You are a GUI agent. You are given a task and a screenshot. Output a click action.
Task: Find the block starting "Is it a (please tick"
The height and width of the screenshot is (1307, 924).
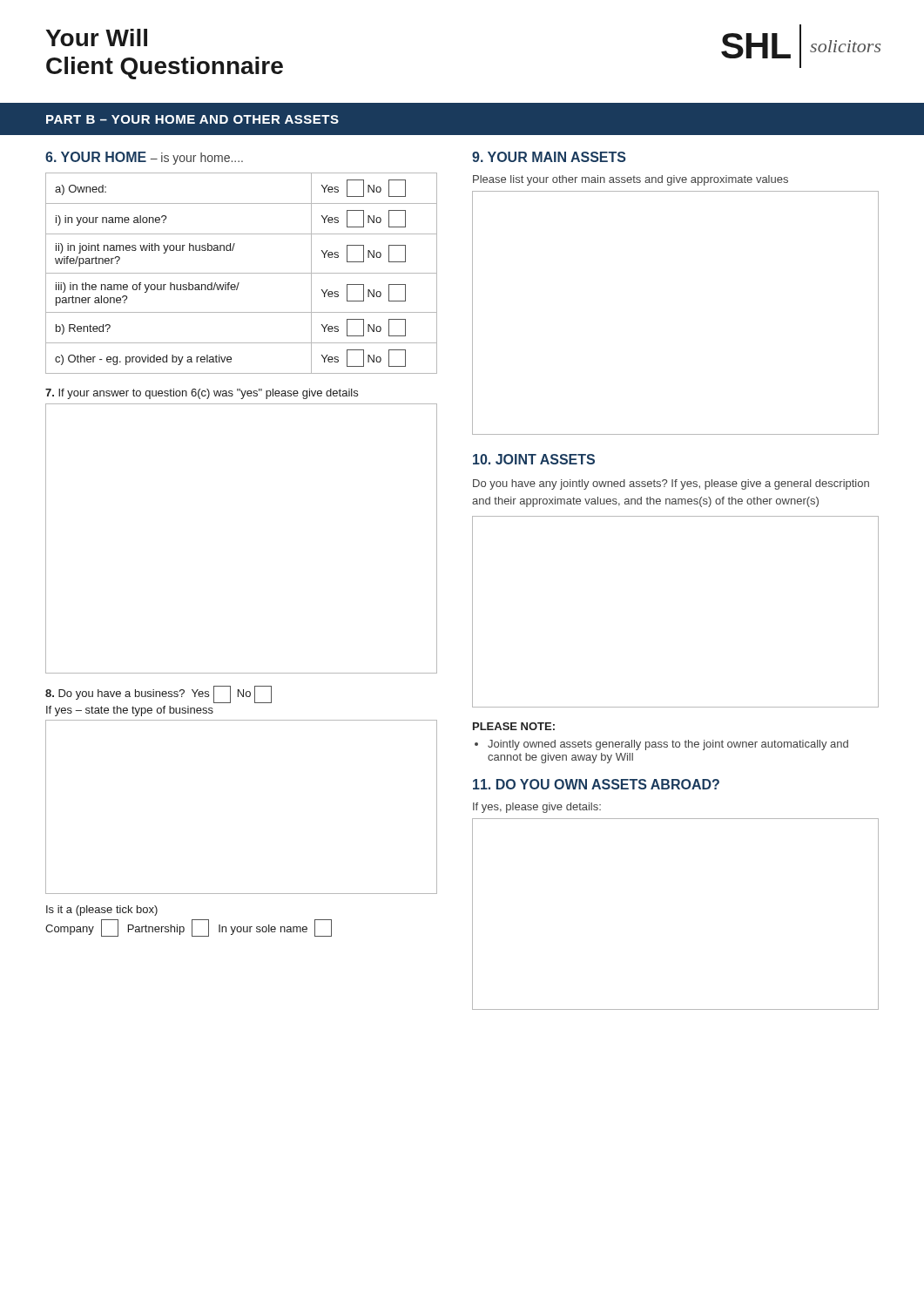point(102,909)
